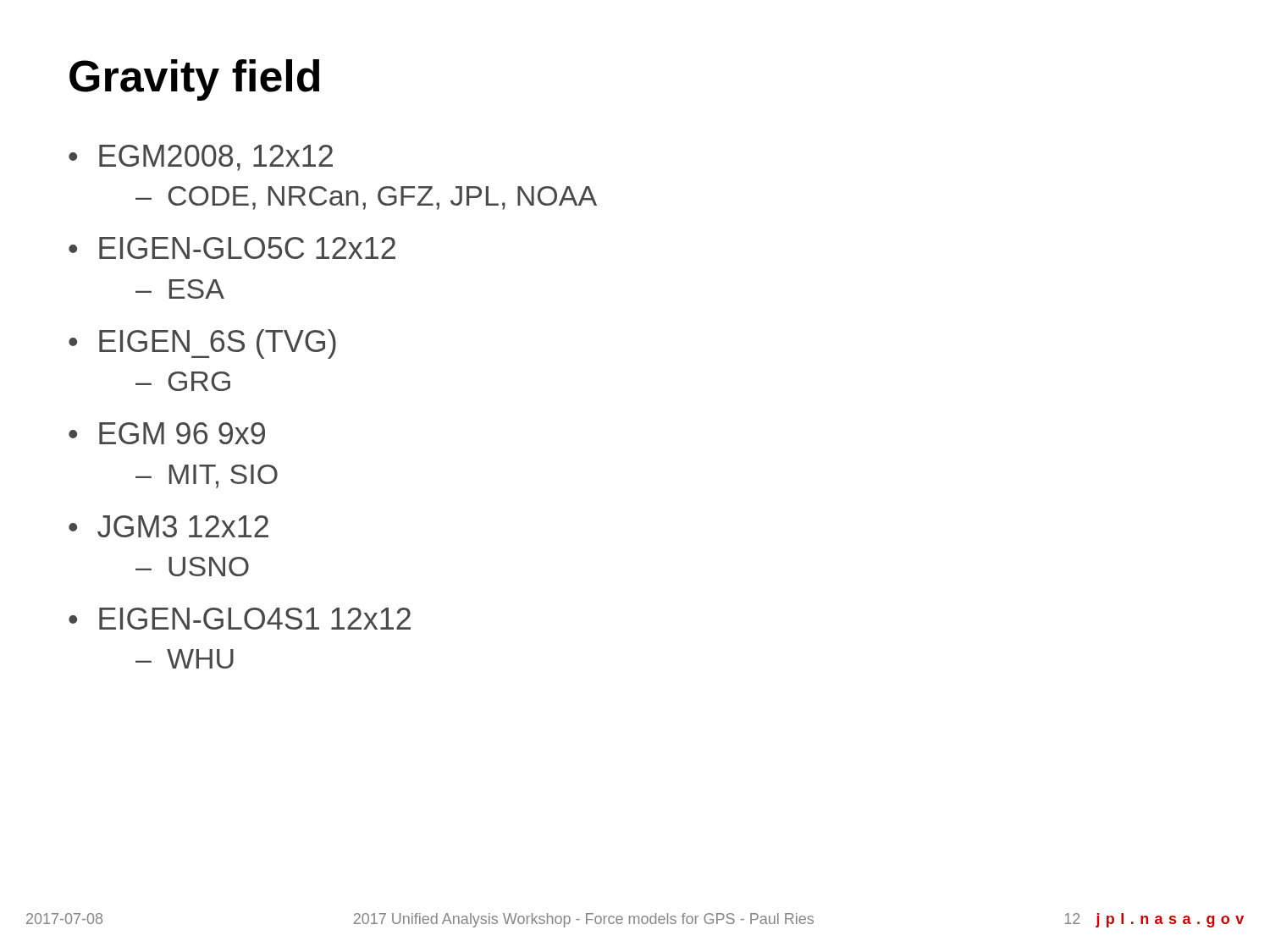1270x952 pixels.
Task: Locate the list item containing "• EGM 96 9x9 – MIT, SIO"
Action: click(167, 433)
